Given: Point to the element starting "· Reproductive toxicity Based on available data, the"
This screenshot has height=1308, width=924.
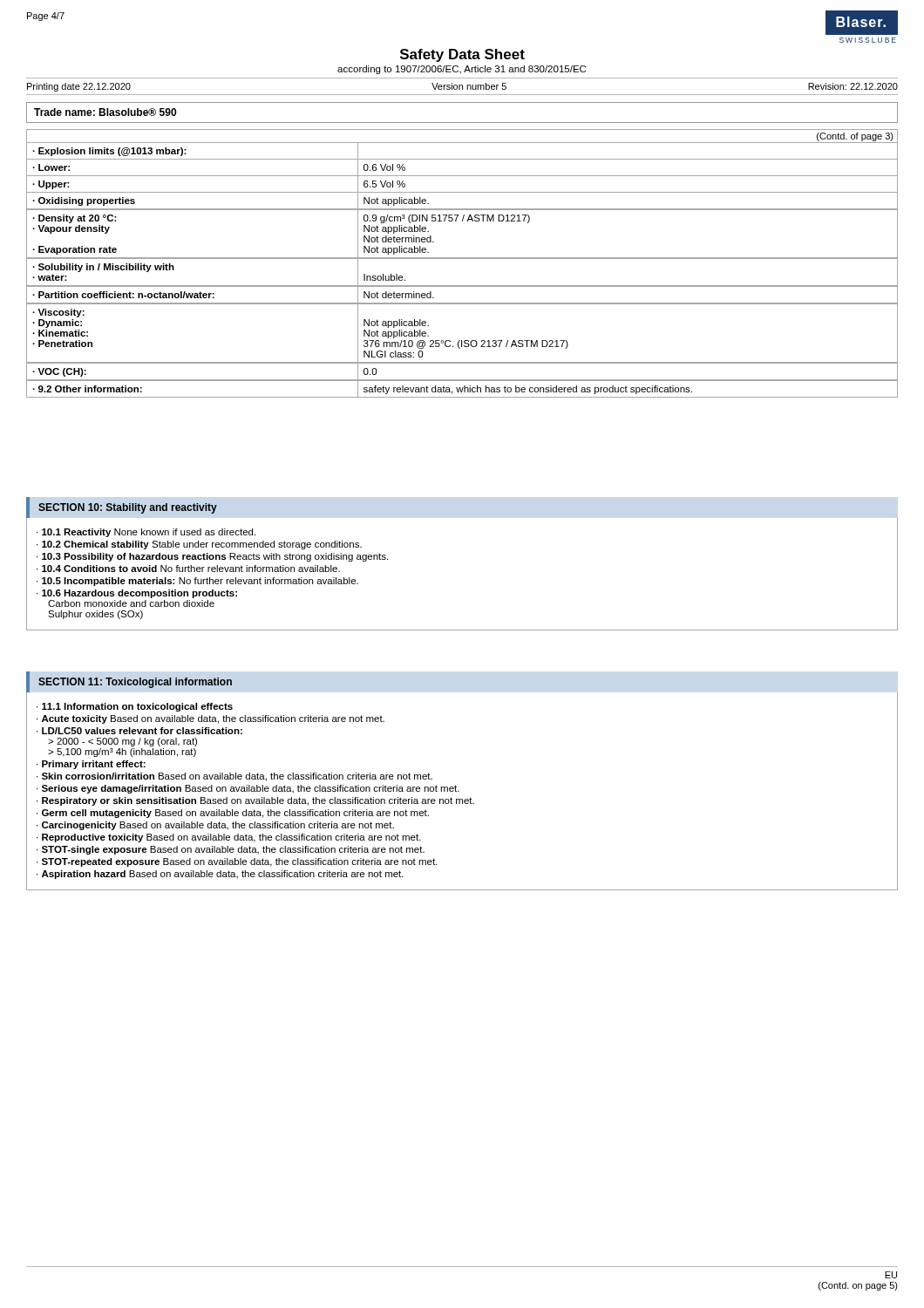Looking at the screenshot, I should pos(229,837).
